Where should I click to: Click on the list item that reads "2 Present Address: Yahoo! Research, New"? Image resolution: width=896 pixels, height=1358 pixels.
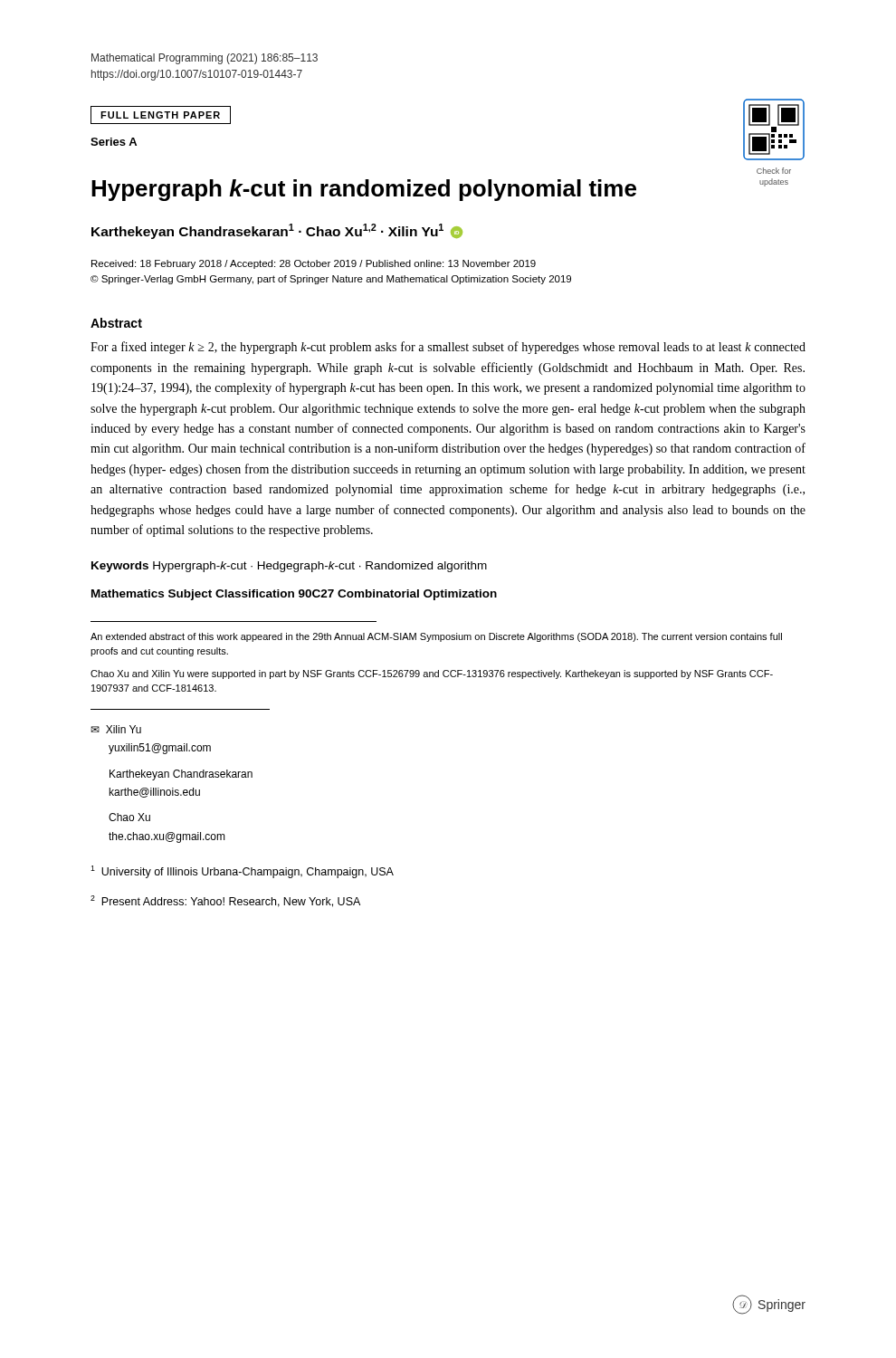(226, 900)
